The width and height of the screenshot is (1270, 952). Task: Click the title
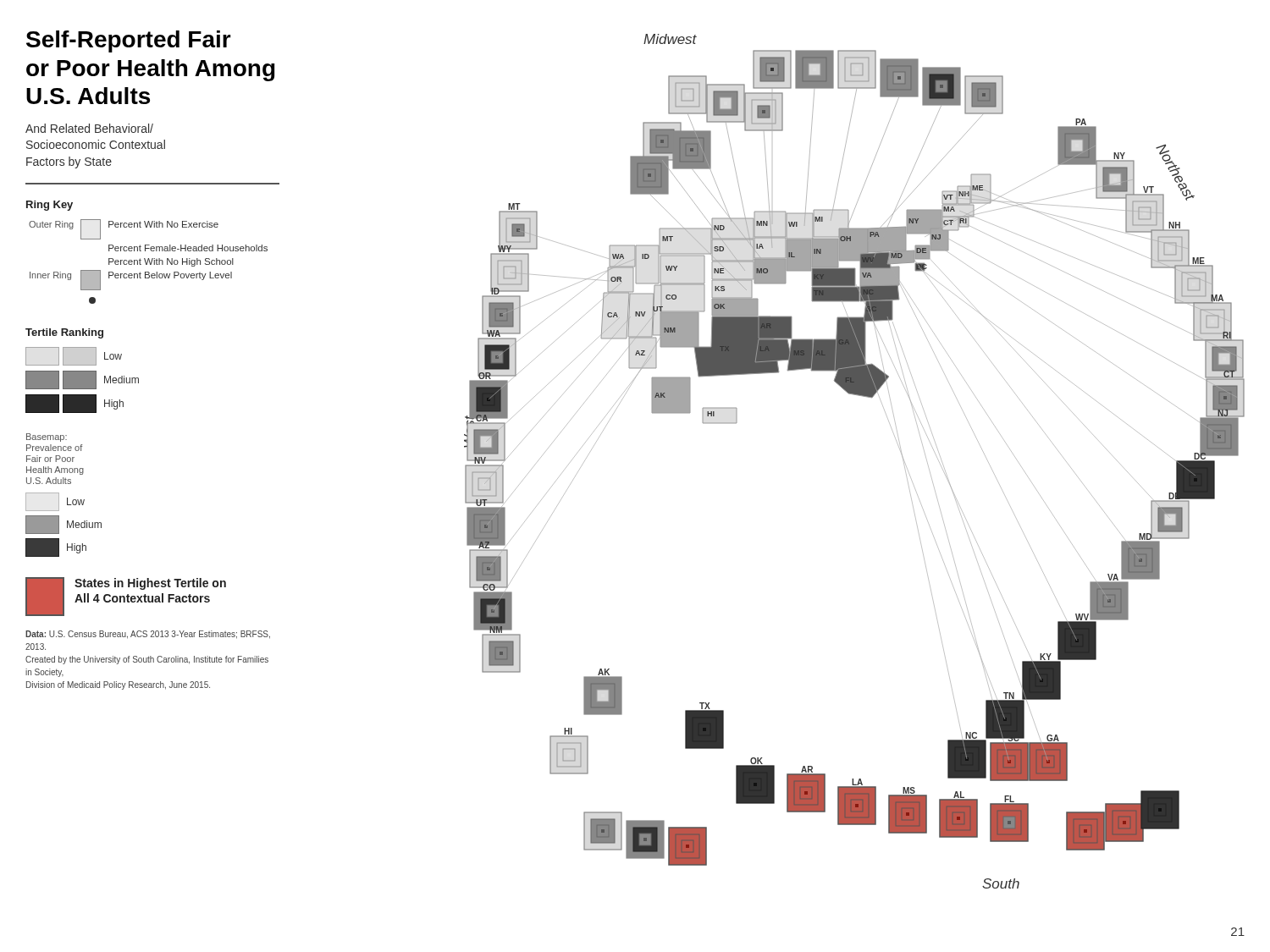[157, 68]
